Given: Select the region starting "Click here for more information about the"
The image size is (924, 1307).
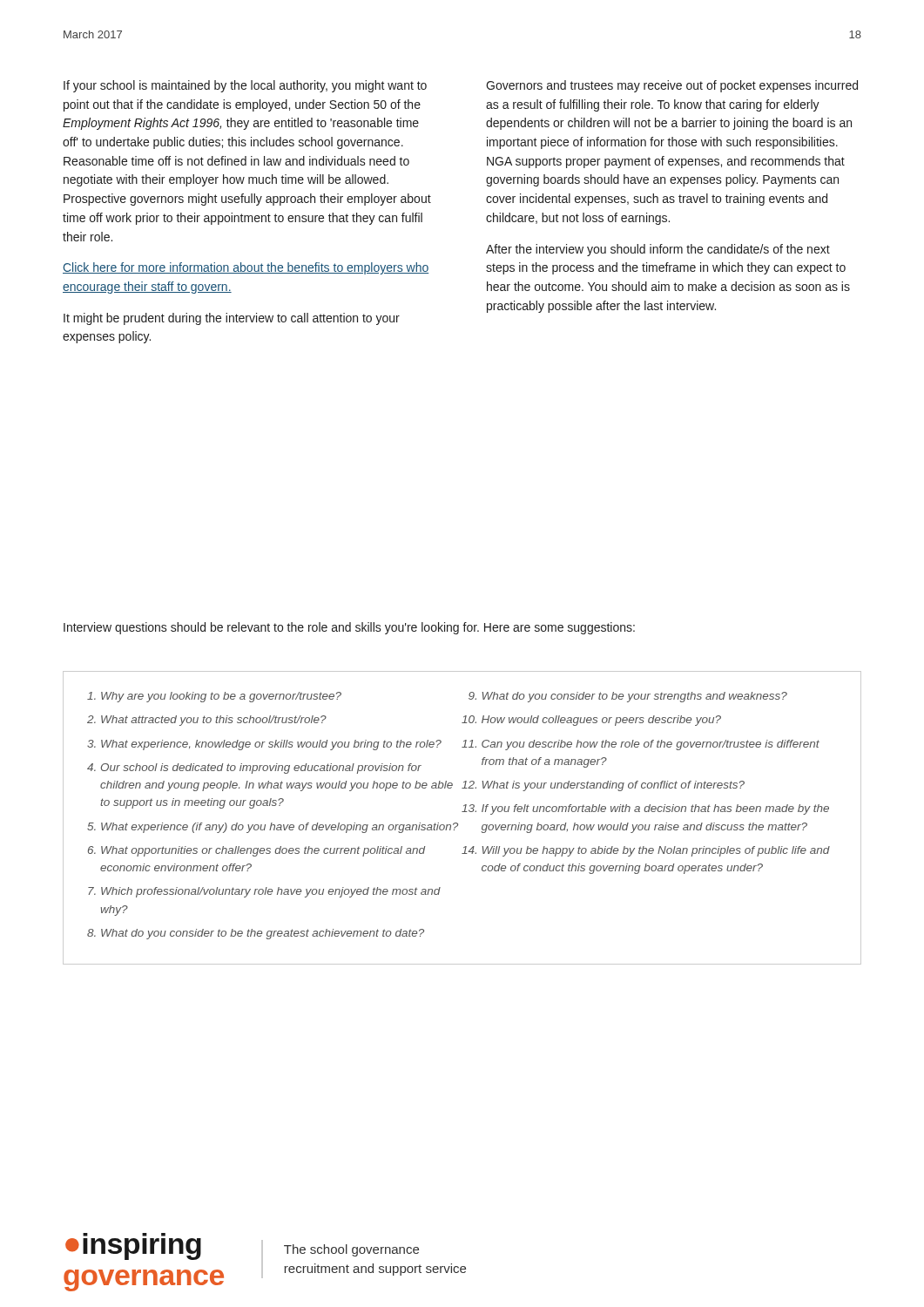Looking at the screenshot, I should pyautogui.click(x=246, y=277).
